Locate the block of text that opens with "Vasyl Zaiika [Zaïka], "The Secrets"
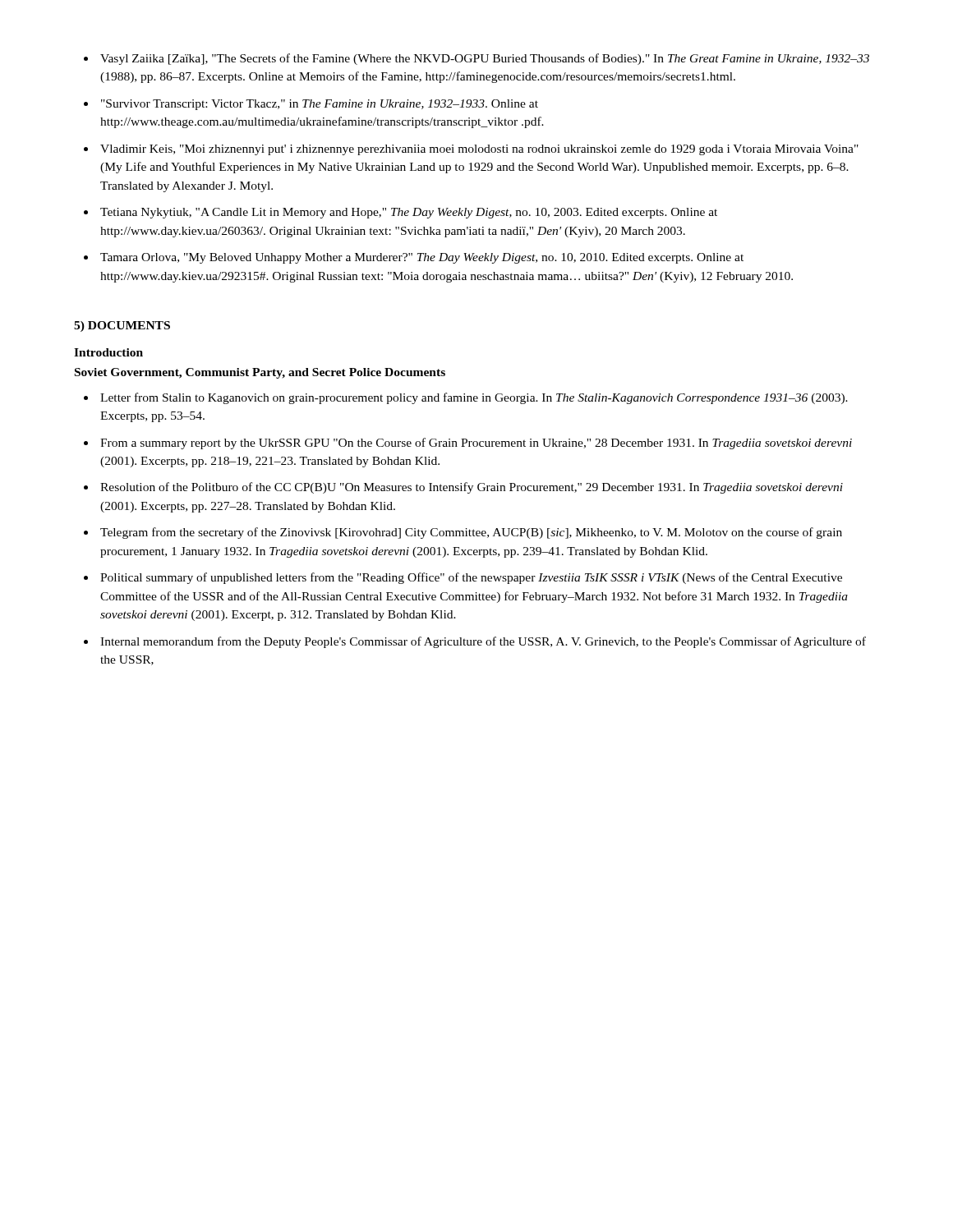Image resolution: width=953 pixels, height=1232 pixels. click(484, 68)
